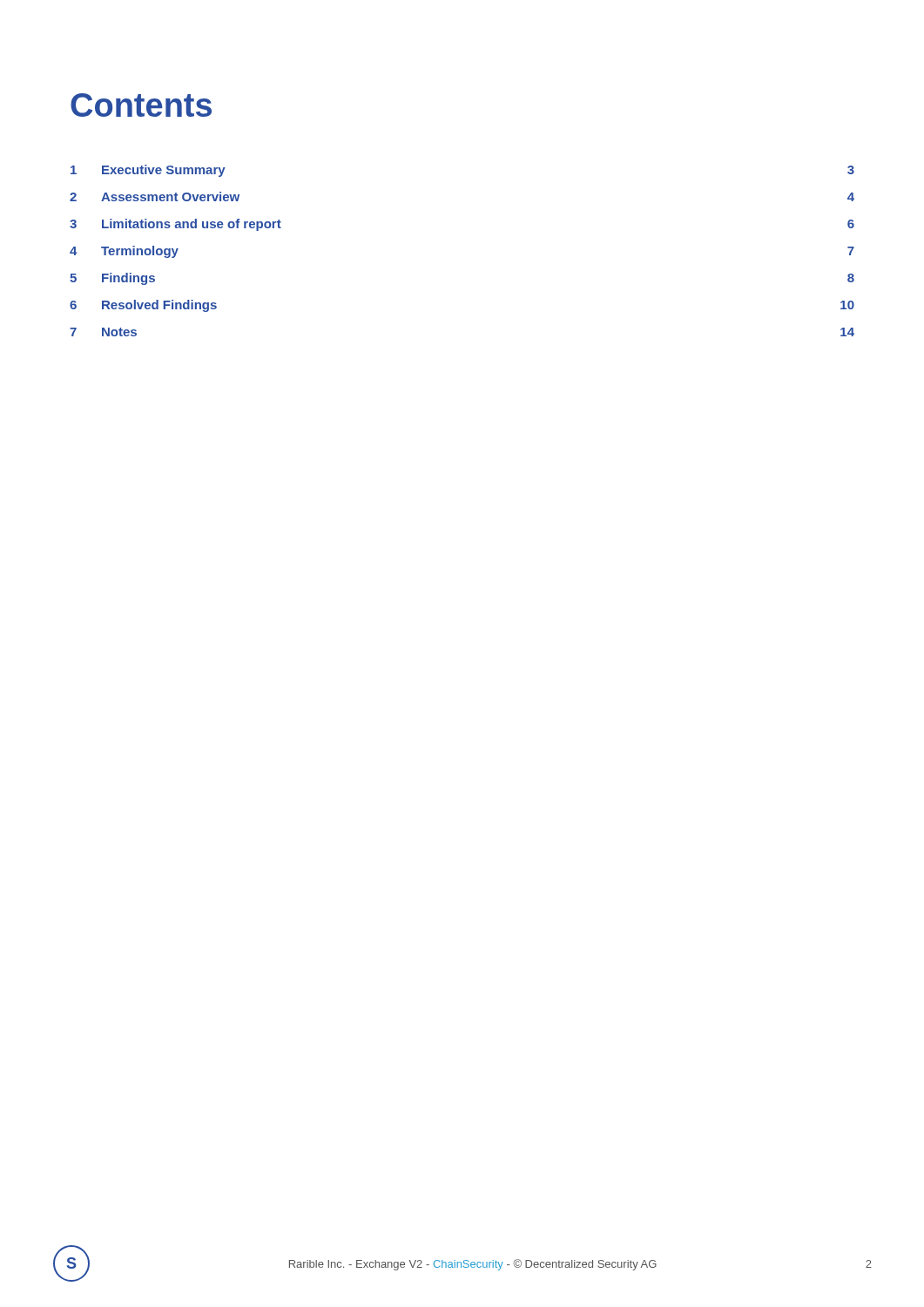Image resolution: width=924 pixels, height=1307 pixels.
Task: Navigate to the text starting "6 Resolved Findings 10"
Action: [154, 305]
